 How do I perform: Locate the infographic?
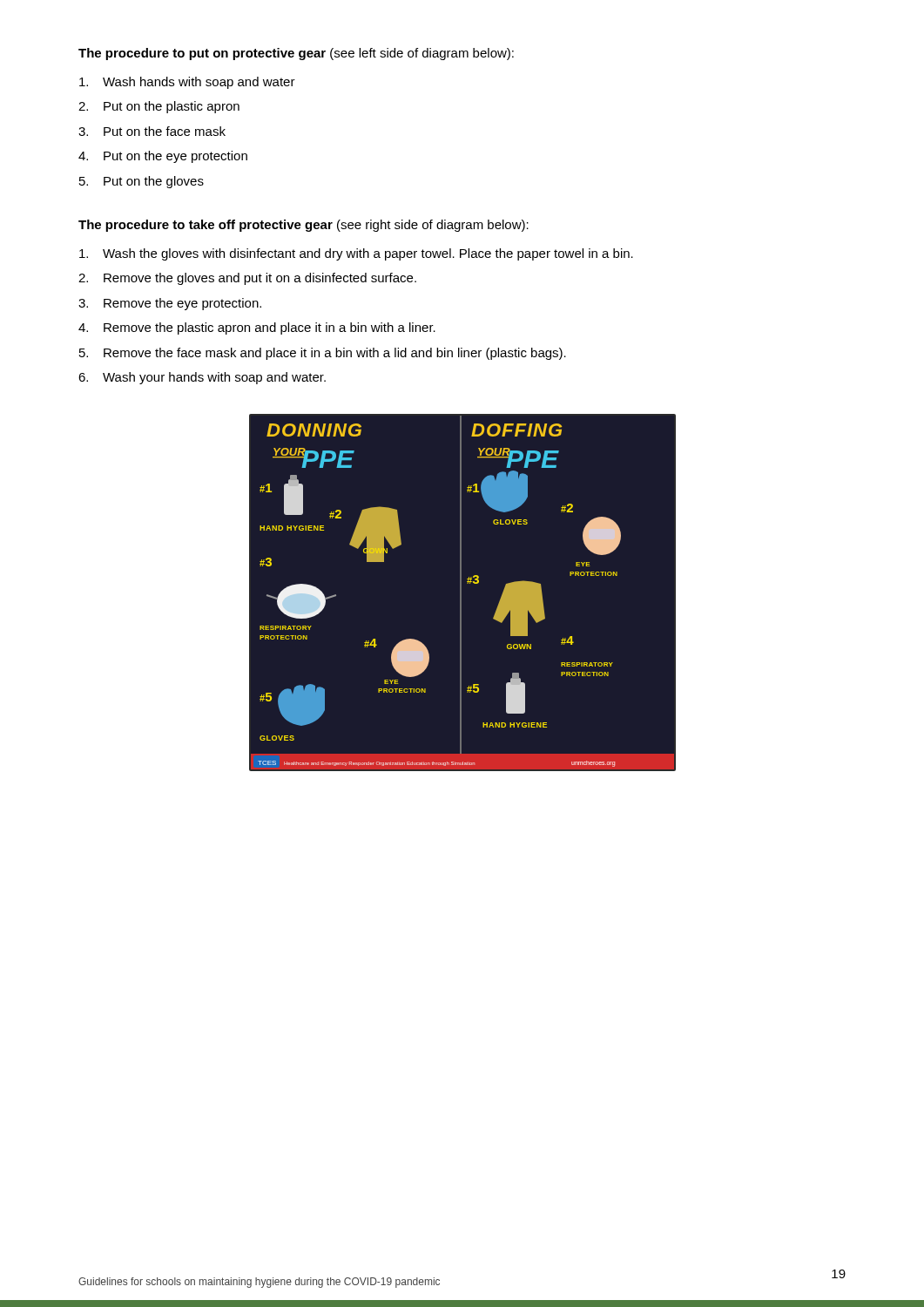tap(462, 592)
